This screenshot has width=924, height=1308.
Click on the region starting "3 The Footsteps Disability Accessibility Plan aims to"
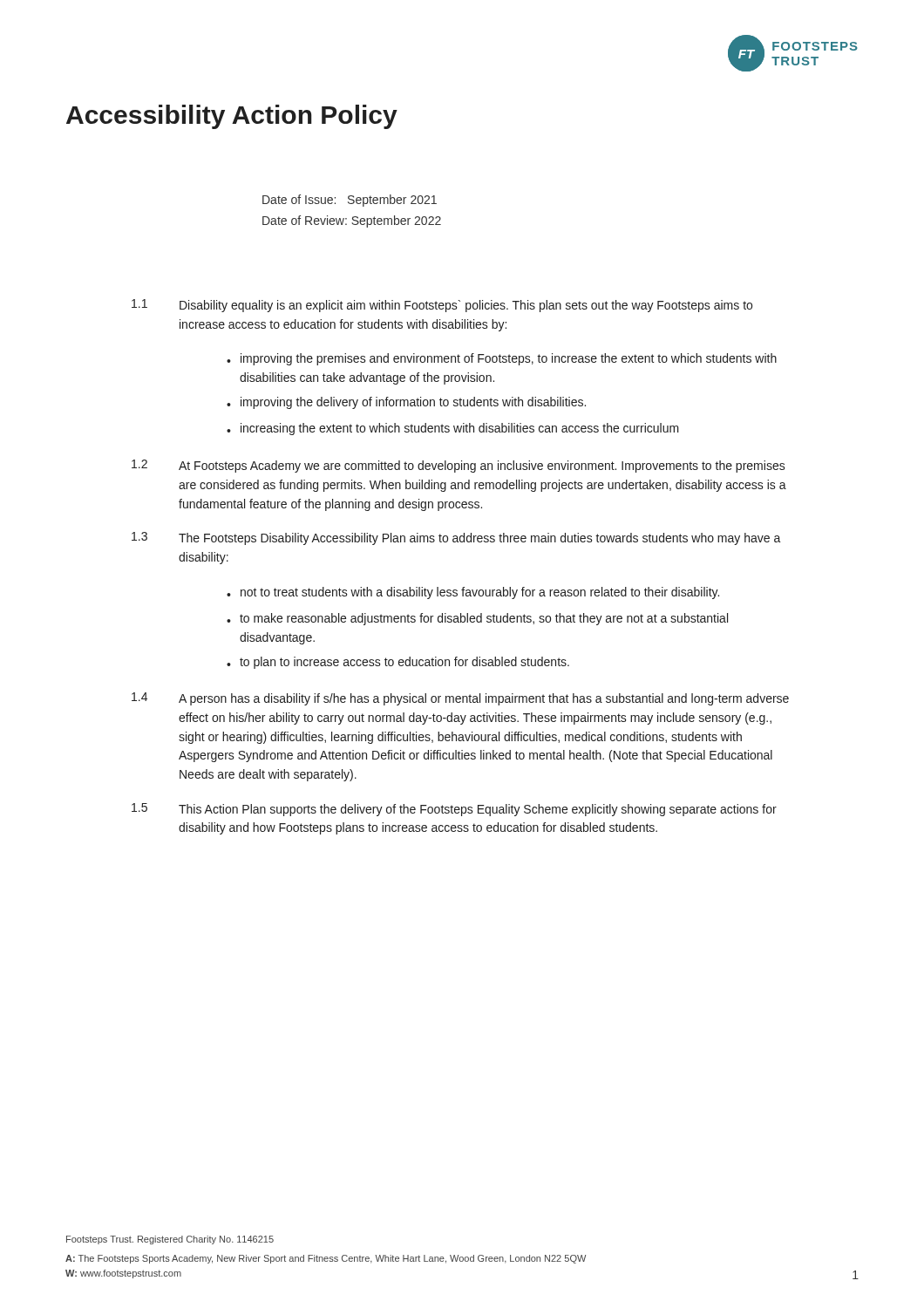pos(462,548)
